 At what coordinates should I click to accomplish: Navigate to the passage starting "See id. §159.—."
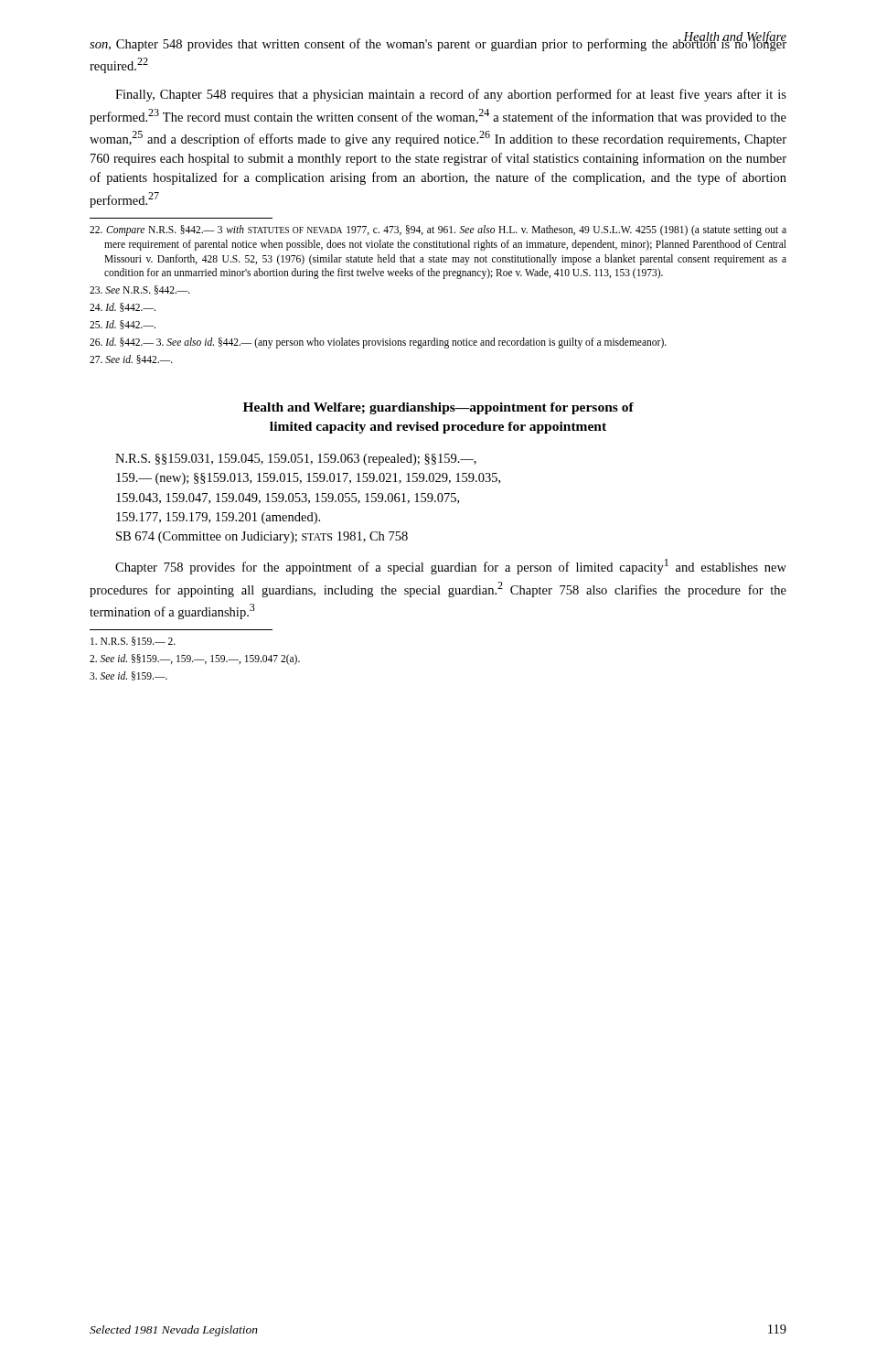pos(129,676)
